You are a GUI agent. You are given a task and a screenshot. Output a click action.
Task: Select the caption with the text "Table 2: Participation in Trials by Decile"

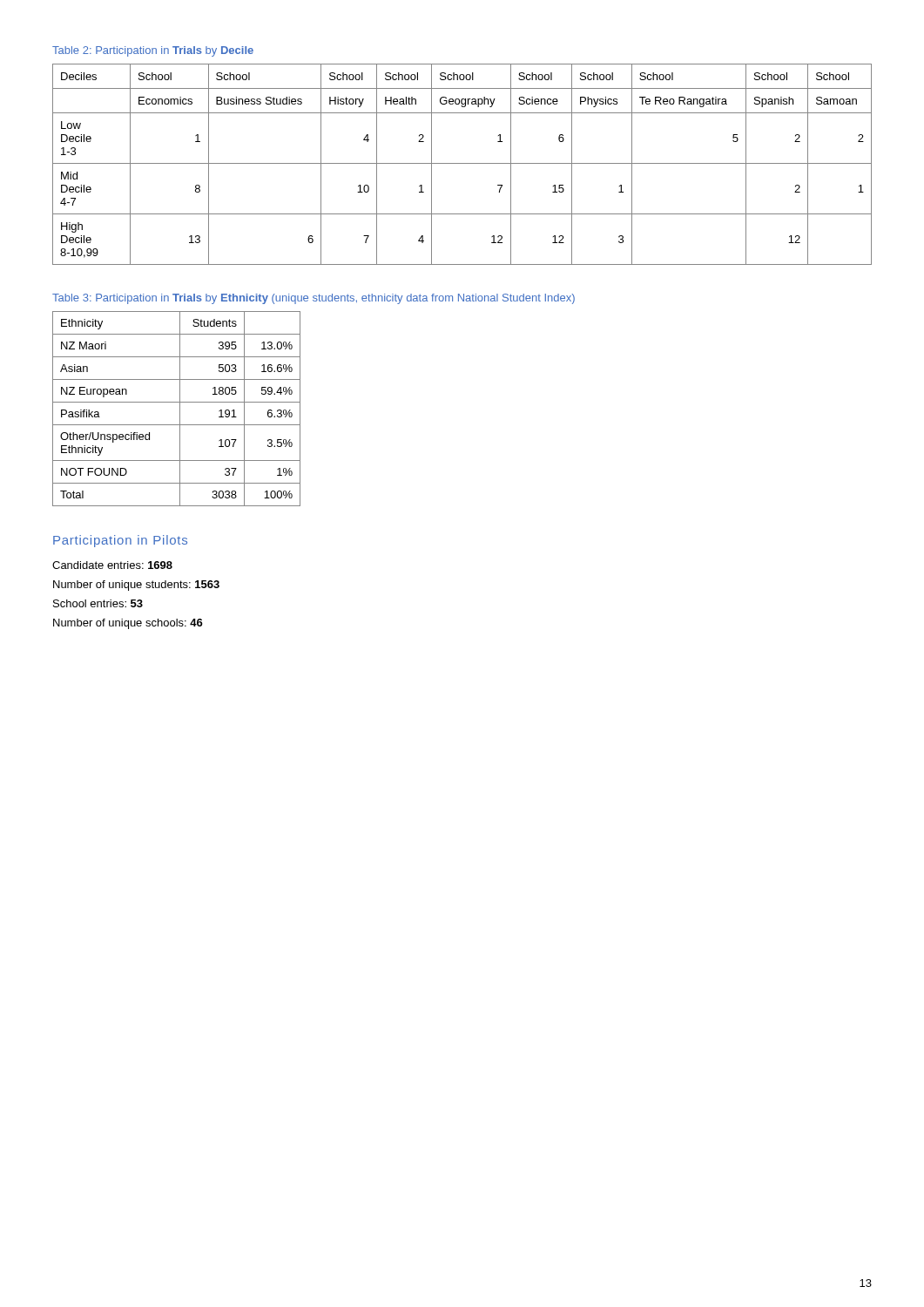point(153,50)
